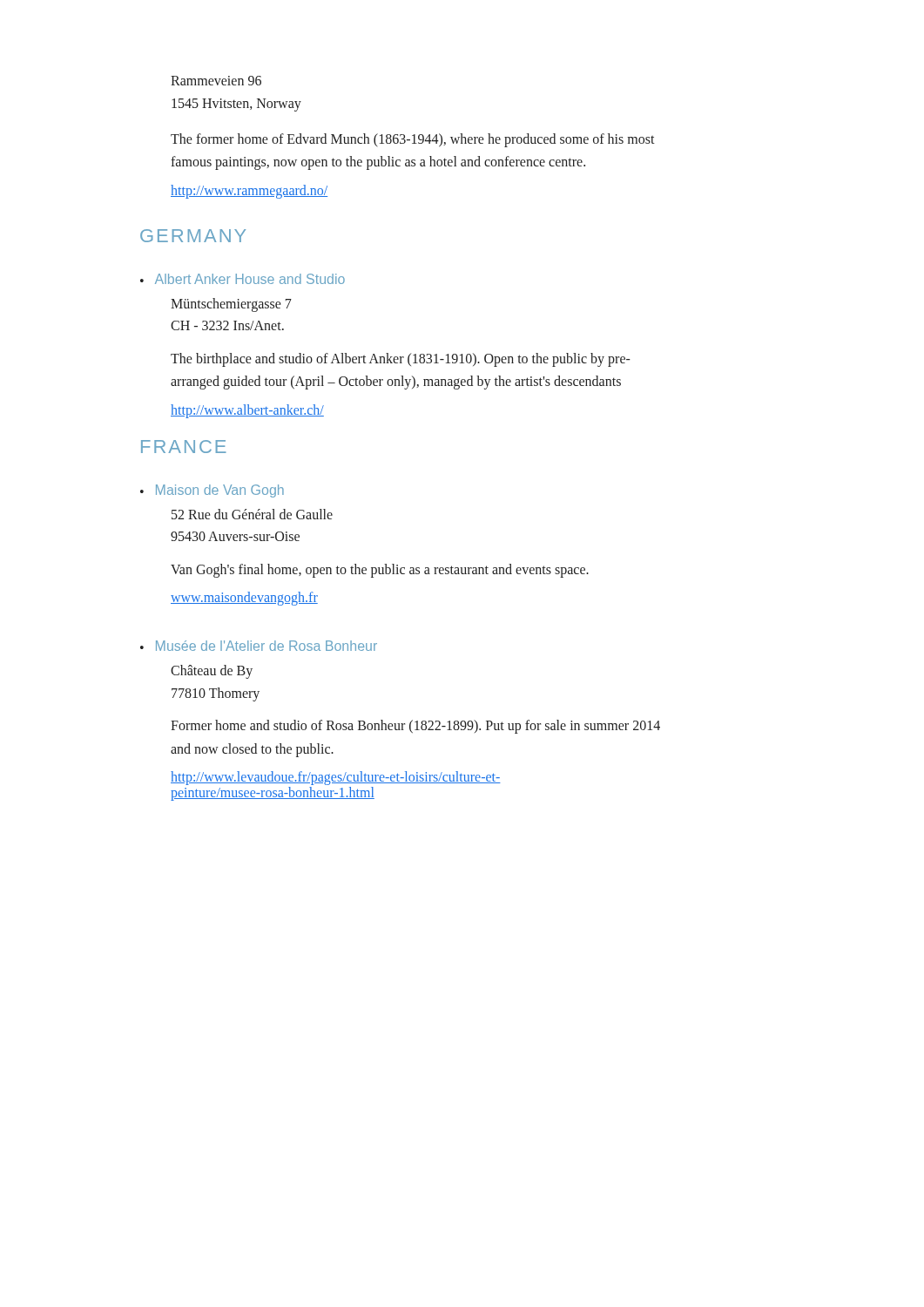The width and height of the screenshot is (924, 1307).
Task: Select the text block starting "• Albert Anker"
Action: (479, 345)
